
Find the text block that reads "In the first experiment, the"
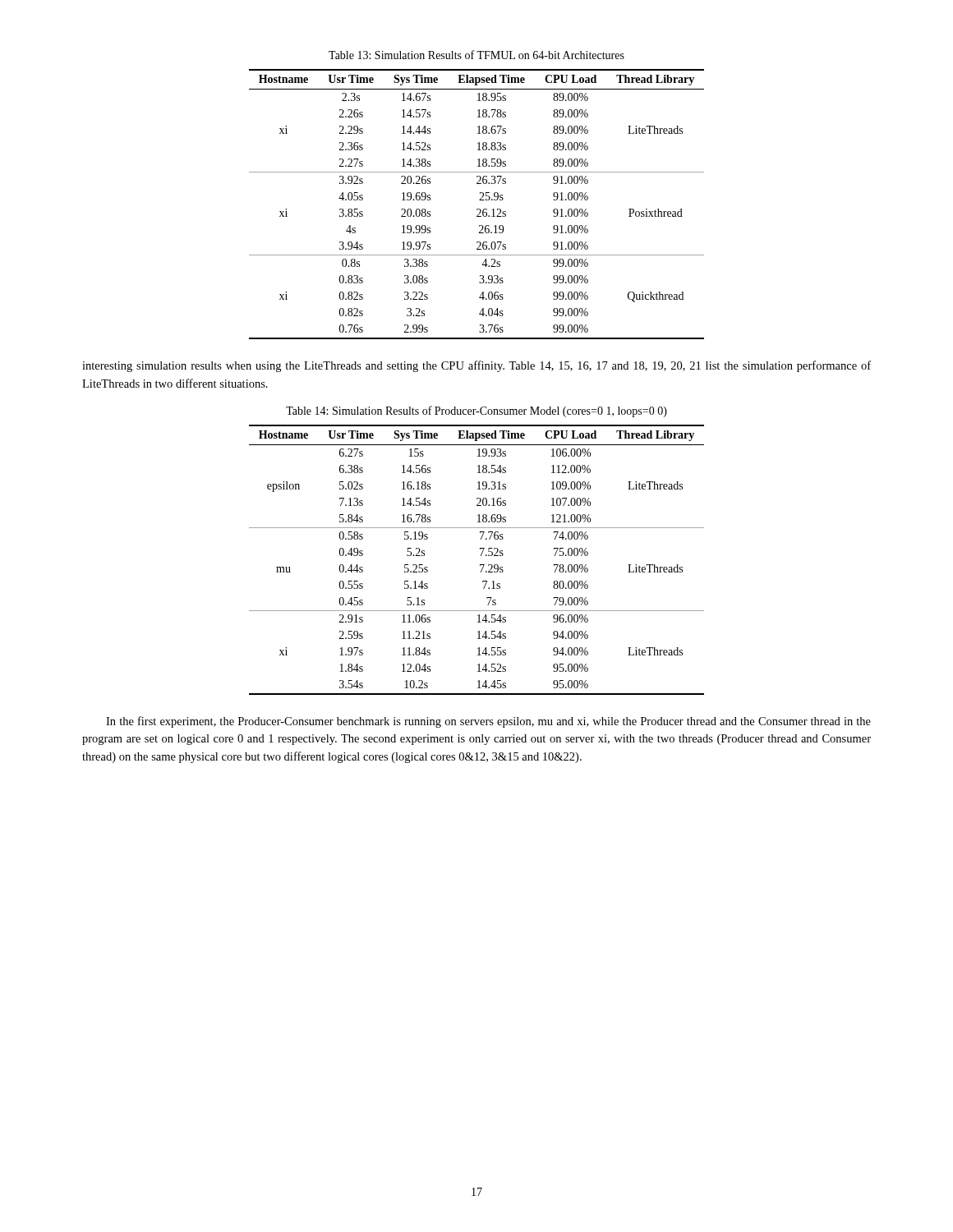click(476, 739)
